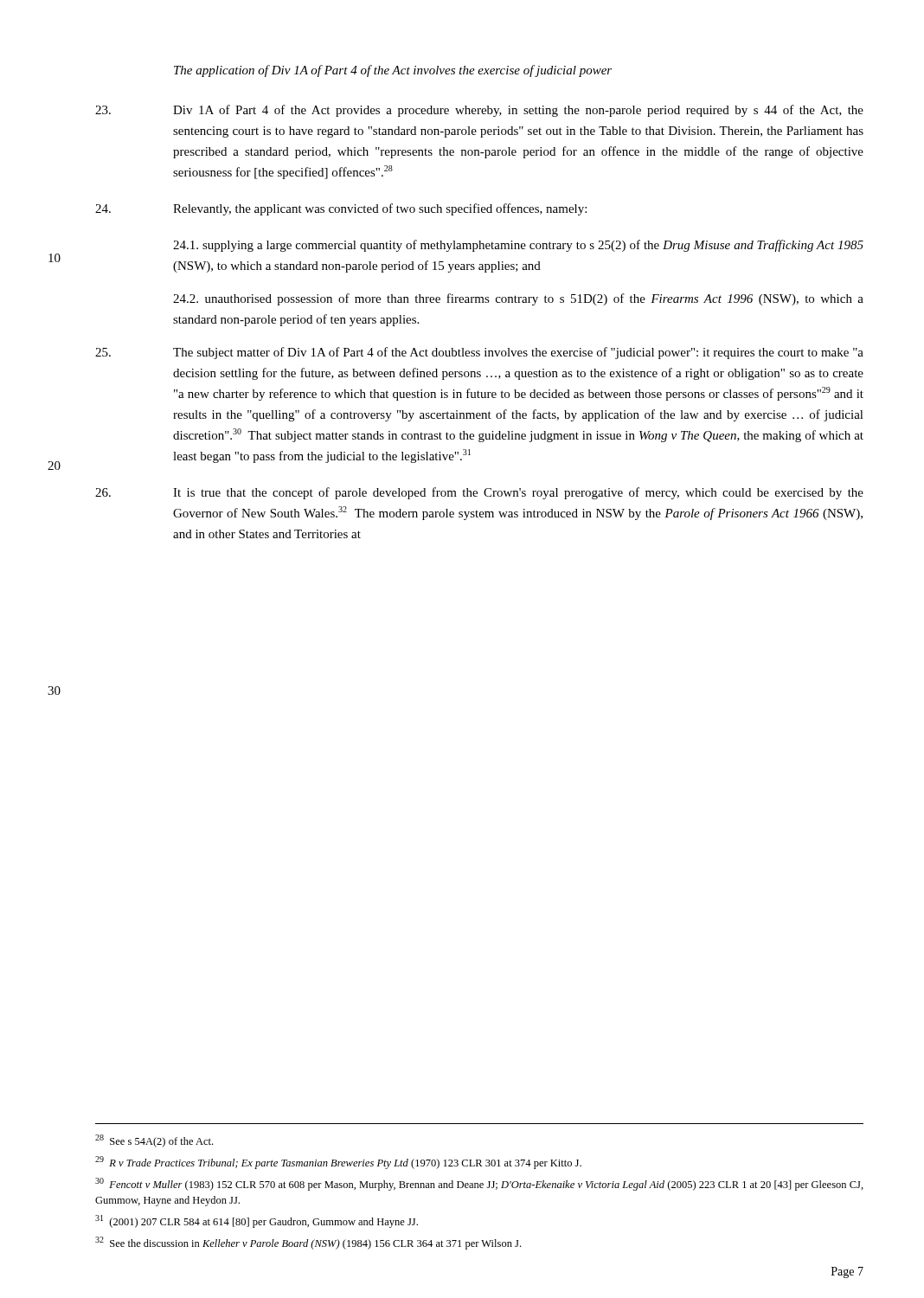Select the footnote containing "30 Fencott v Muller (1983) 152 CLR 570"
Viewport: 924px width, 1298px height.
(x=479, y=1191)
